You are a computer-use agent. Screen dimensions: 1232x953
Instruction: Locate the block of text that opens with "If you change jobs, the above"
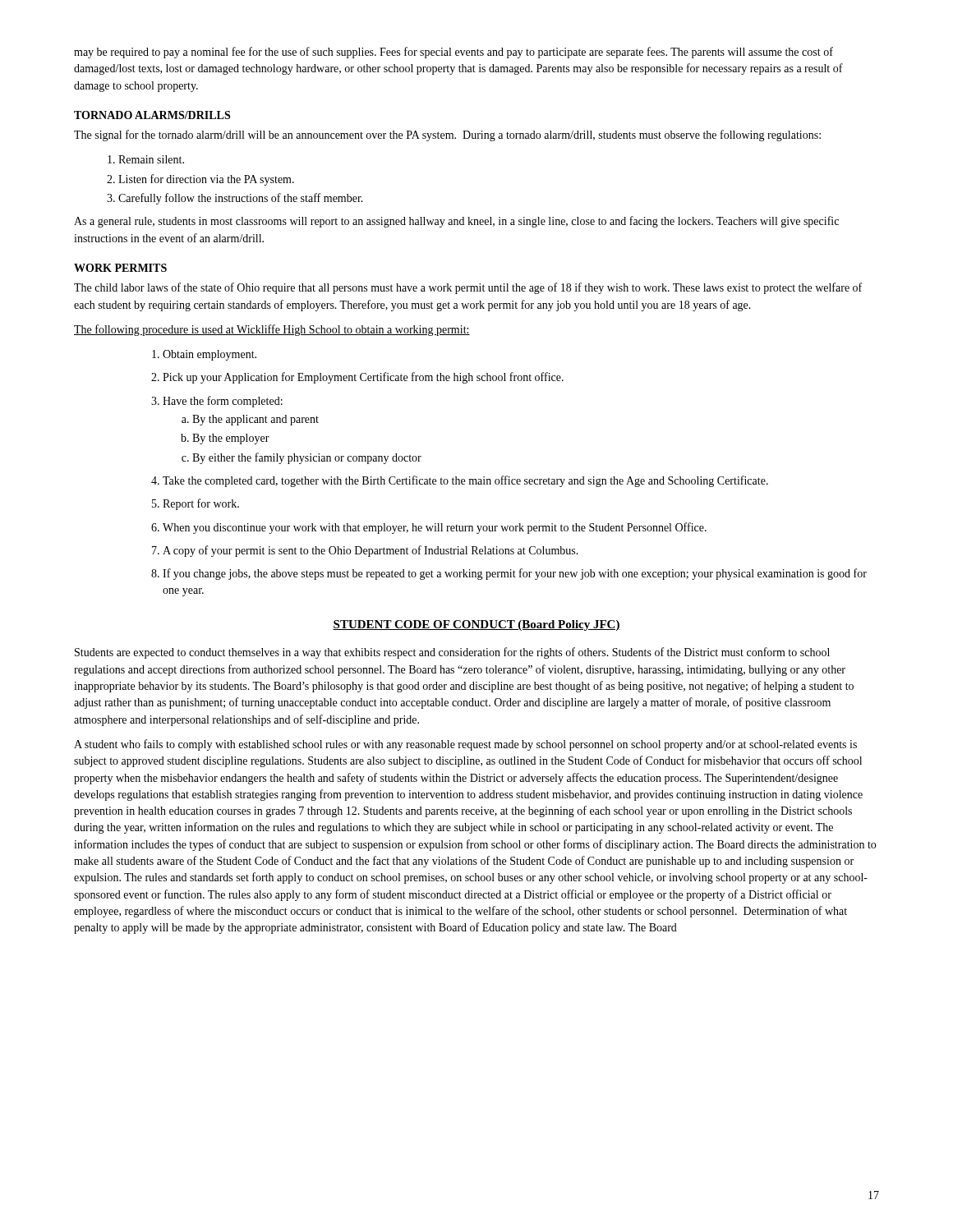[506, 583]
